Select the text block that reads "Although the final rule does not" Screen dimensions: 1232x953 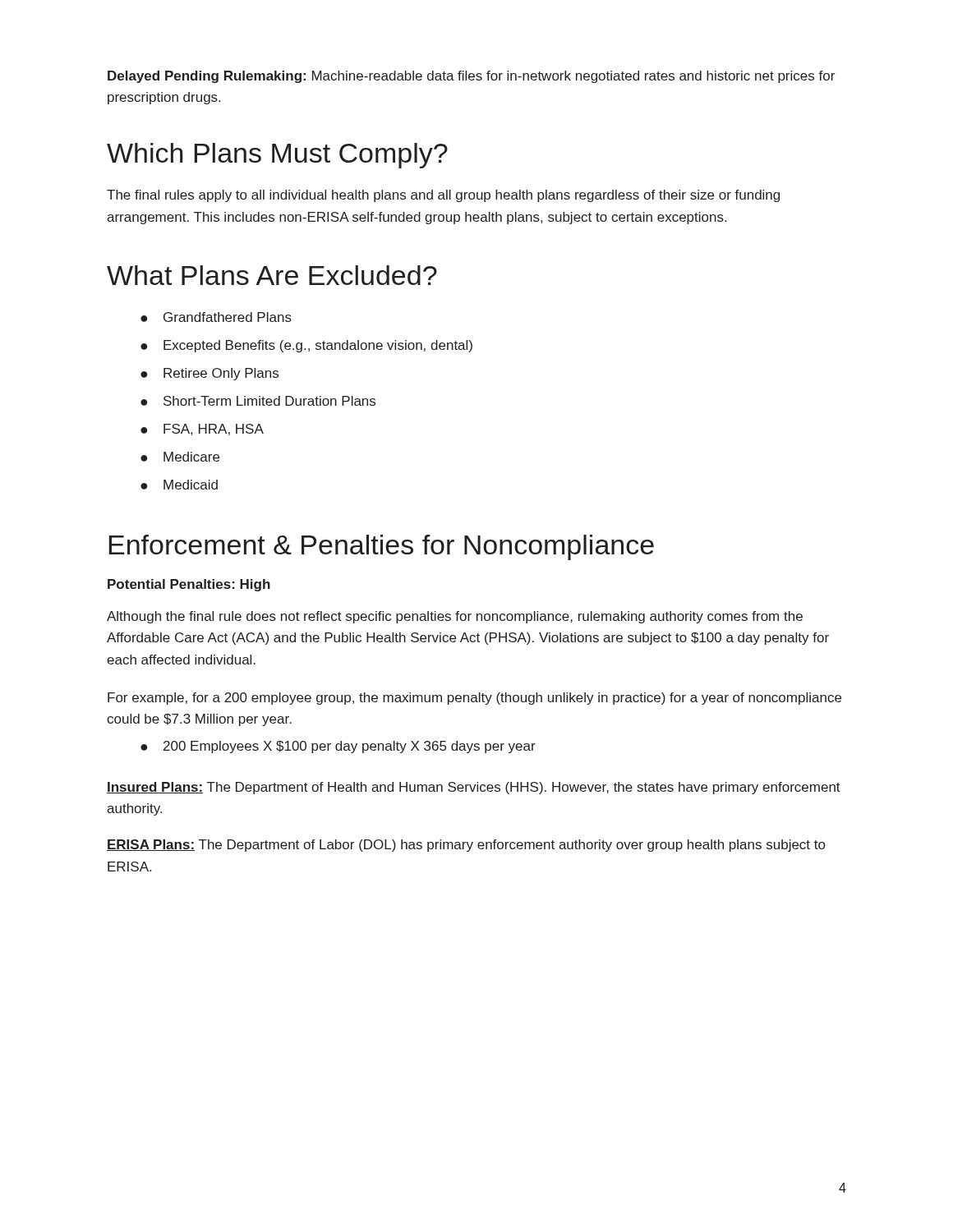pos(468,638)
